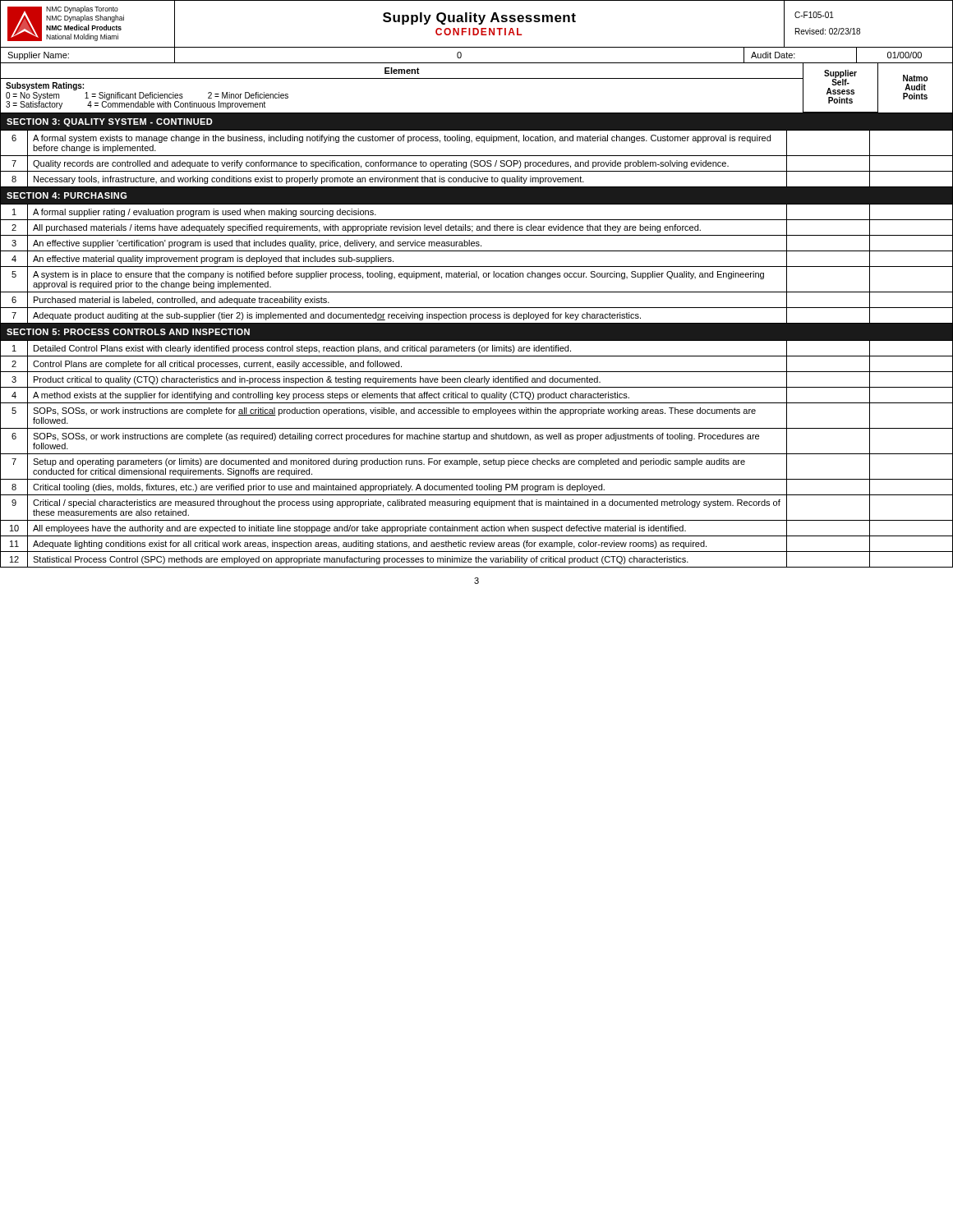Point to the region starting "8 Necessary tools, infrastructure, and working"
953x1232 pixels.
coord(476,179)
